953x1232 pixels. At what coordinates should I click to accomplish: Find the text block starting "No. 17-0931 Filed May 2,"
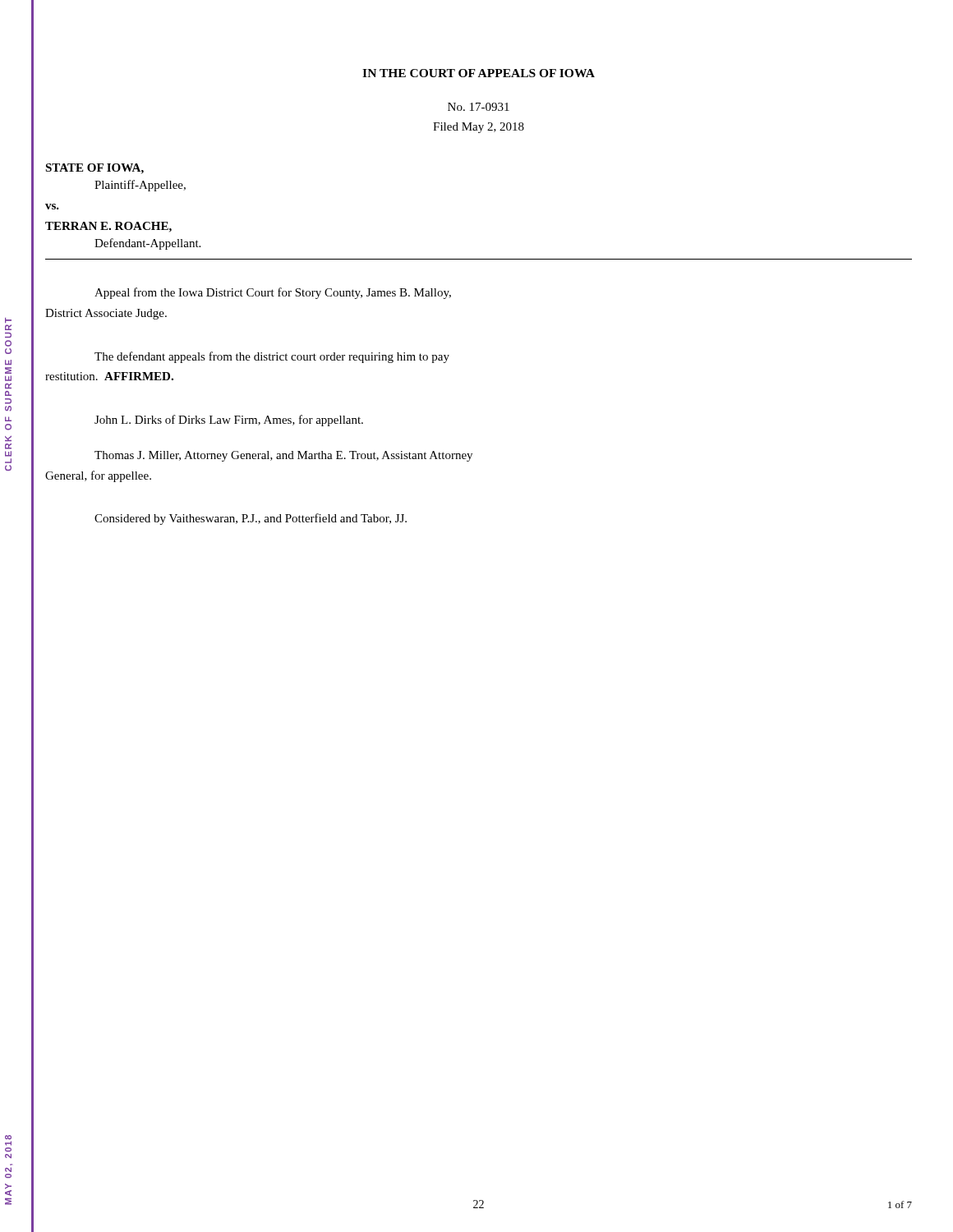pos(479,117)
